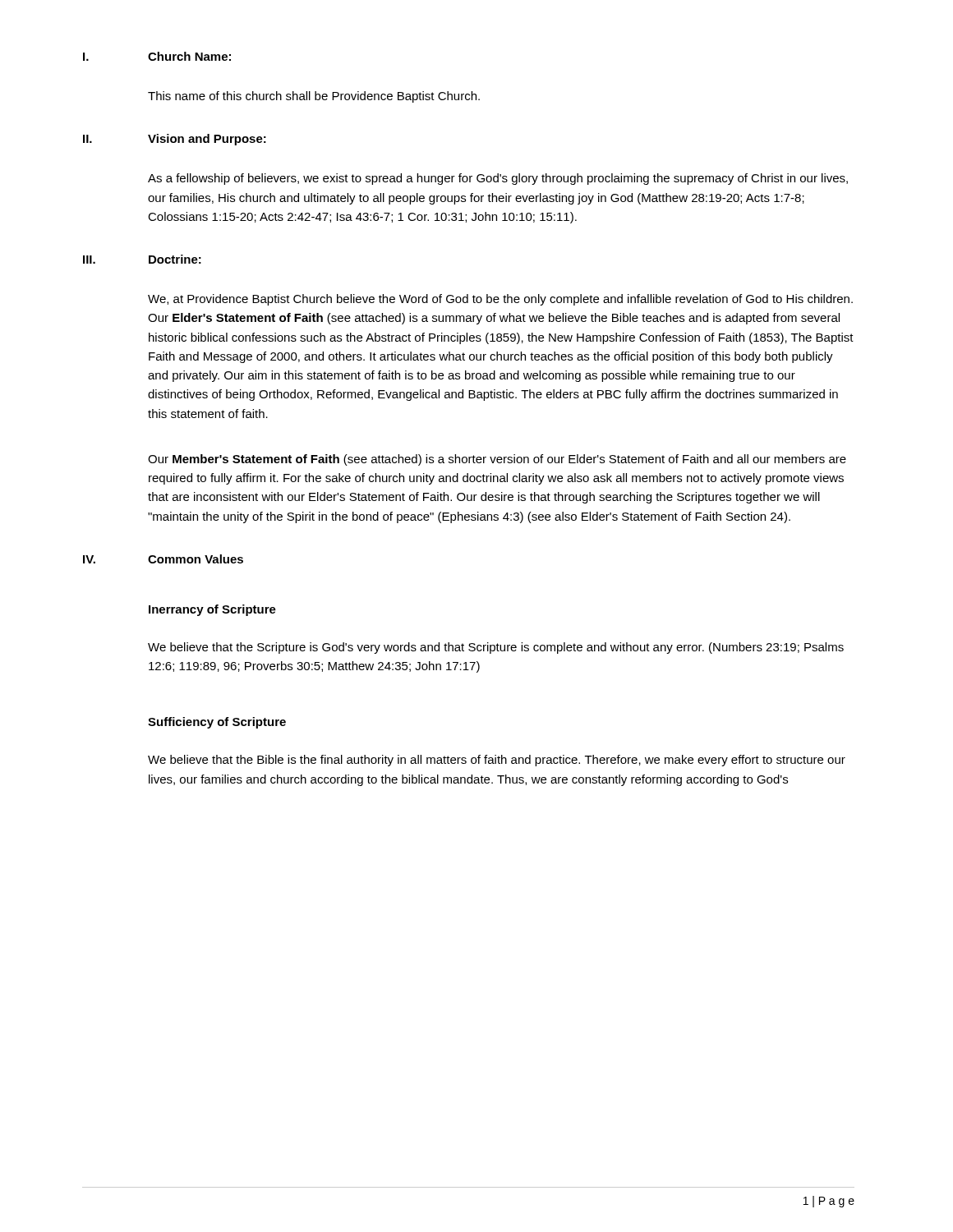Click on the text block containing "As a fellowship of believers, we"

pos(468,201)
